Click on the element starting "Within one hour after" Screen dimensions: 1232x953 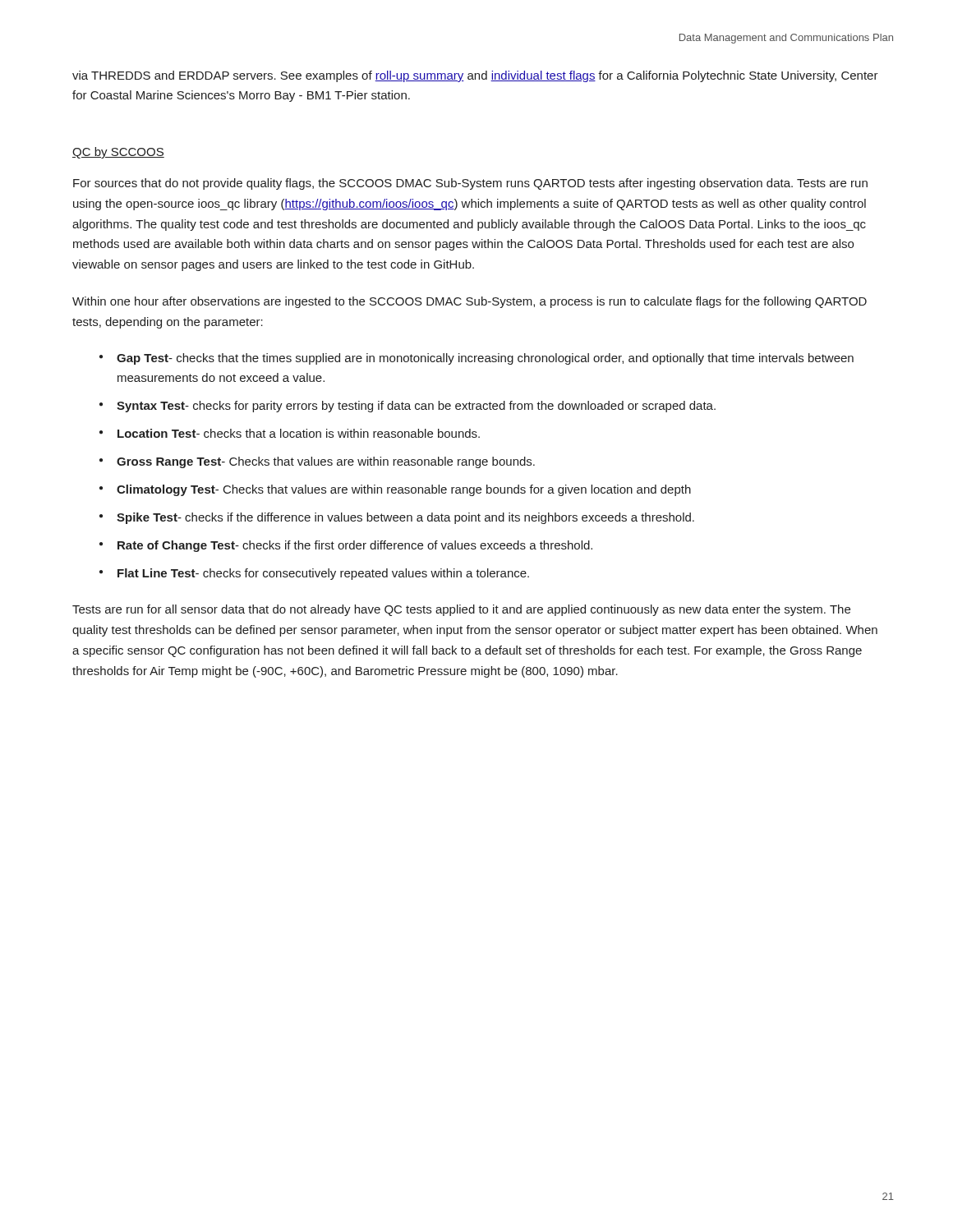tap(470, 311)
